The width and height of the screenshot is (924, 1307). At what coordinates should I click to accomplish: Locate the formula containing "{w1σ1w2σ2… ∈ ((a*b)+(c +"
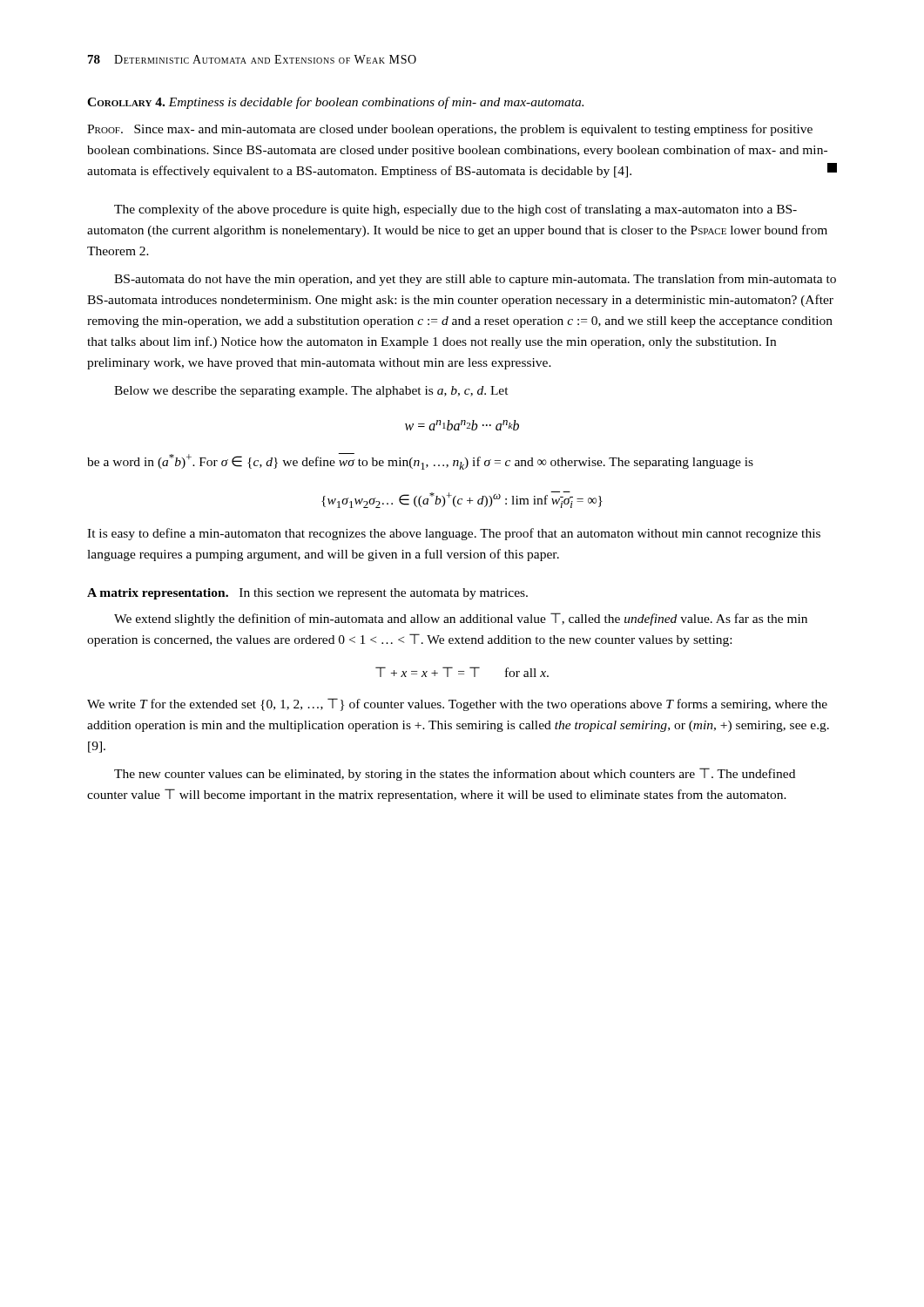pos(462,500)
